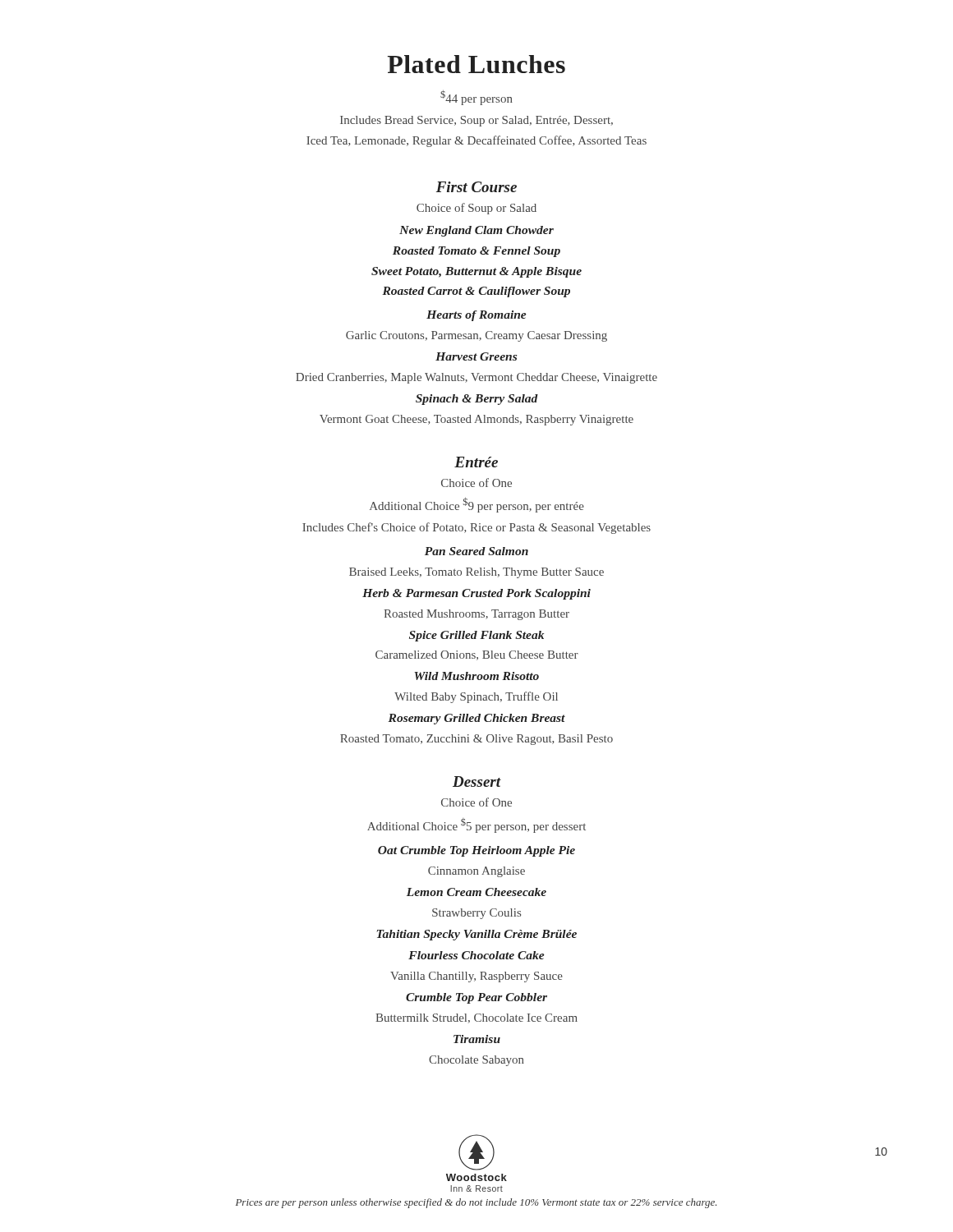953x1232 pixels.
Task: Select the element starting "Wild Mushroom Risotto Wilted"
Action: tap(476, 687)
